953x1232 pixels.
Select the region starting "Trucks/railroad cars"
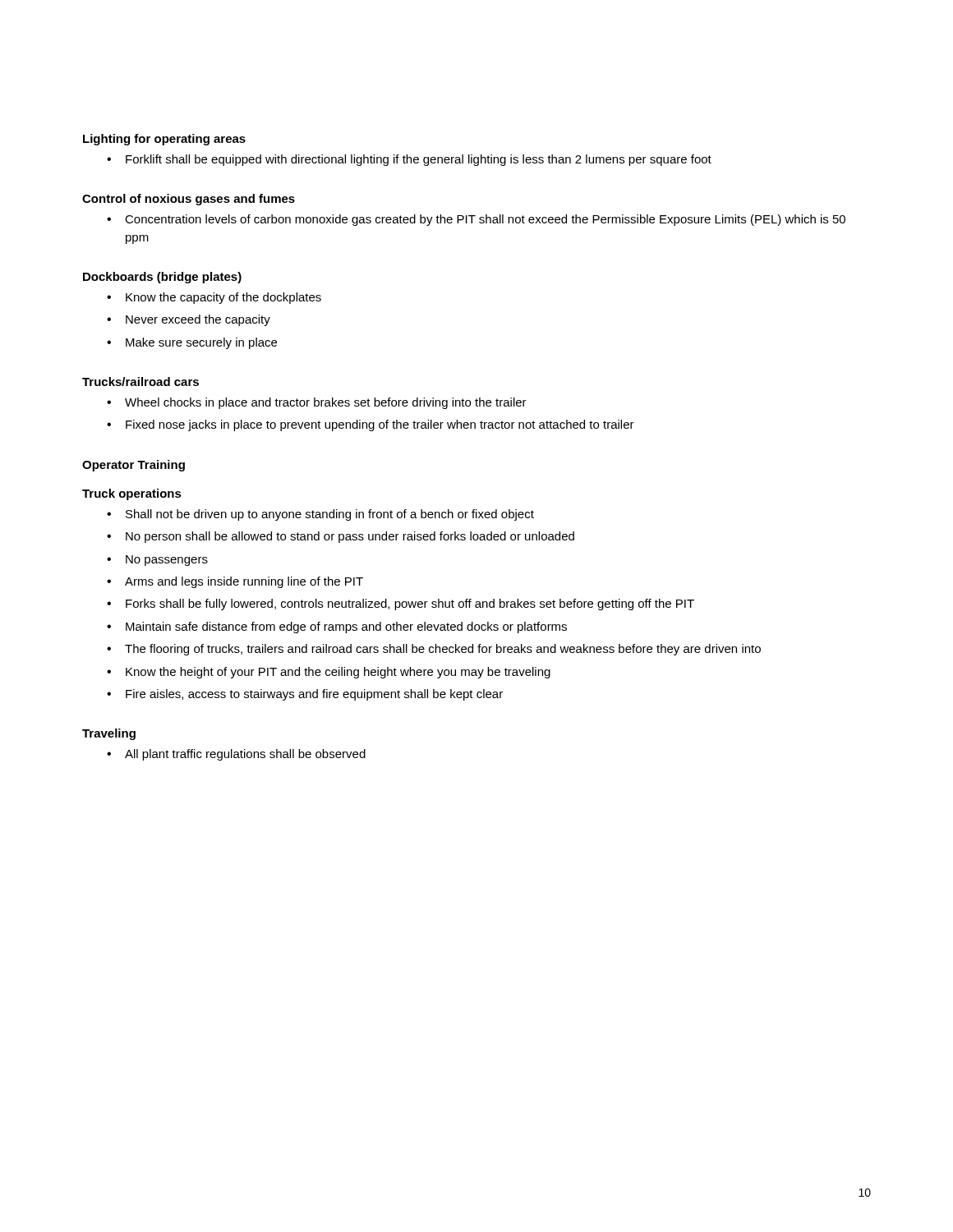click(141, 382)
